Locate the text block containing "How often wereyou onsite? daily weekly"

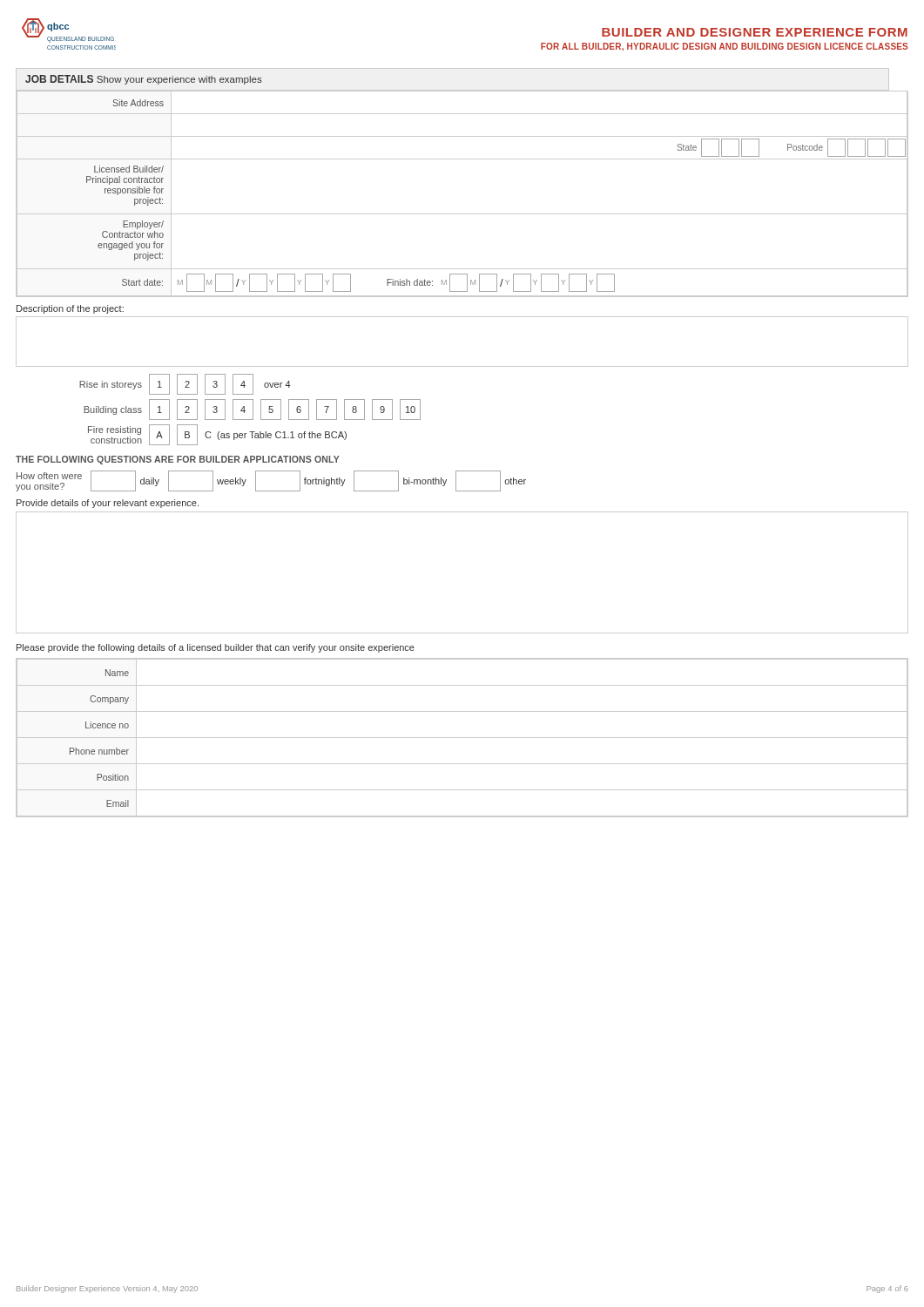(271, 481)
